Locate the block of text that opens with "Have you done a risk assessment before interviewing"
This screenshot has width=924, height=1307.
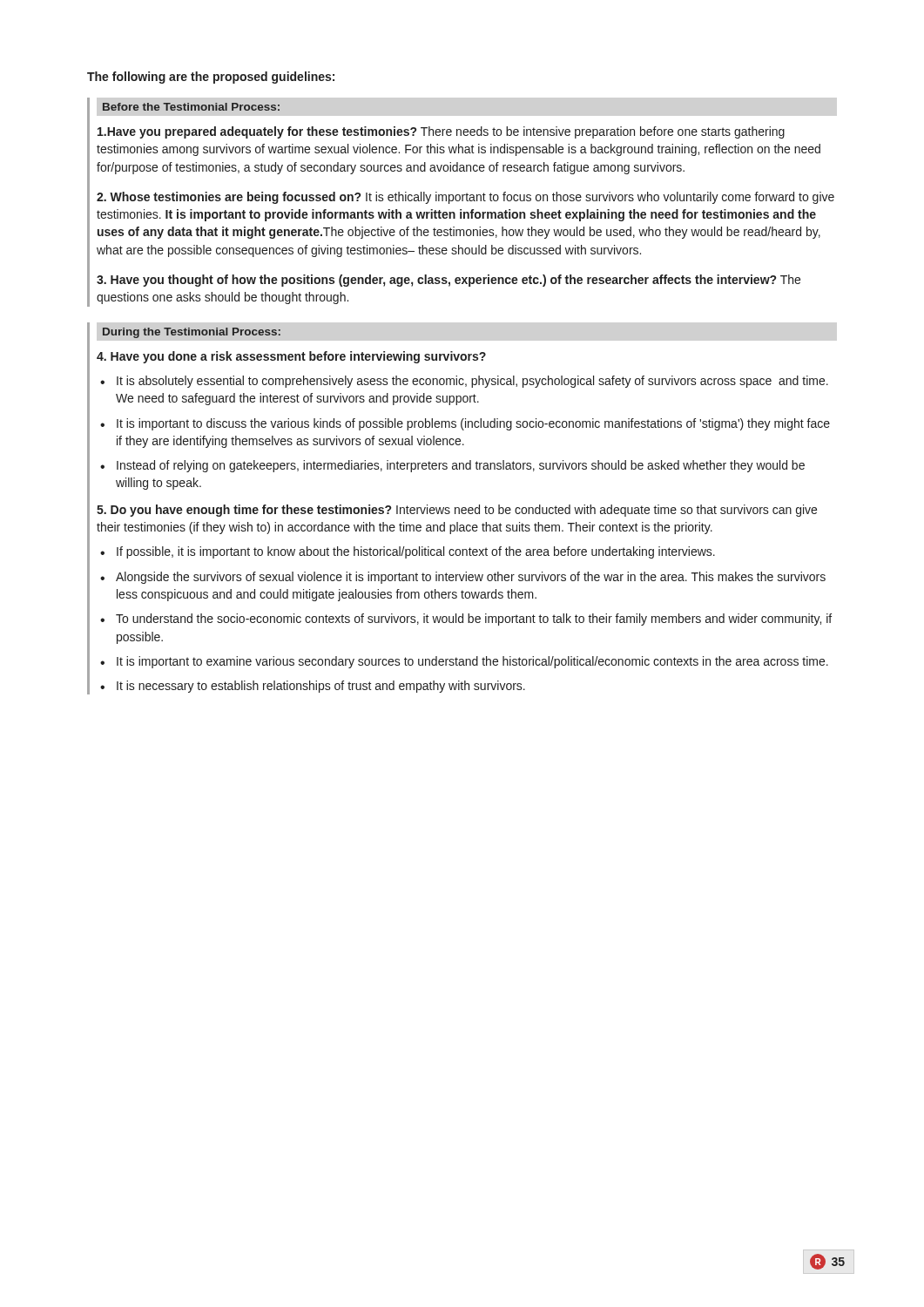pyautogui.click(x=291, y=356)
